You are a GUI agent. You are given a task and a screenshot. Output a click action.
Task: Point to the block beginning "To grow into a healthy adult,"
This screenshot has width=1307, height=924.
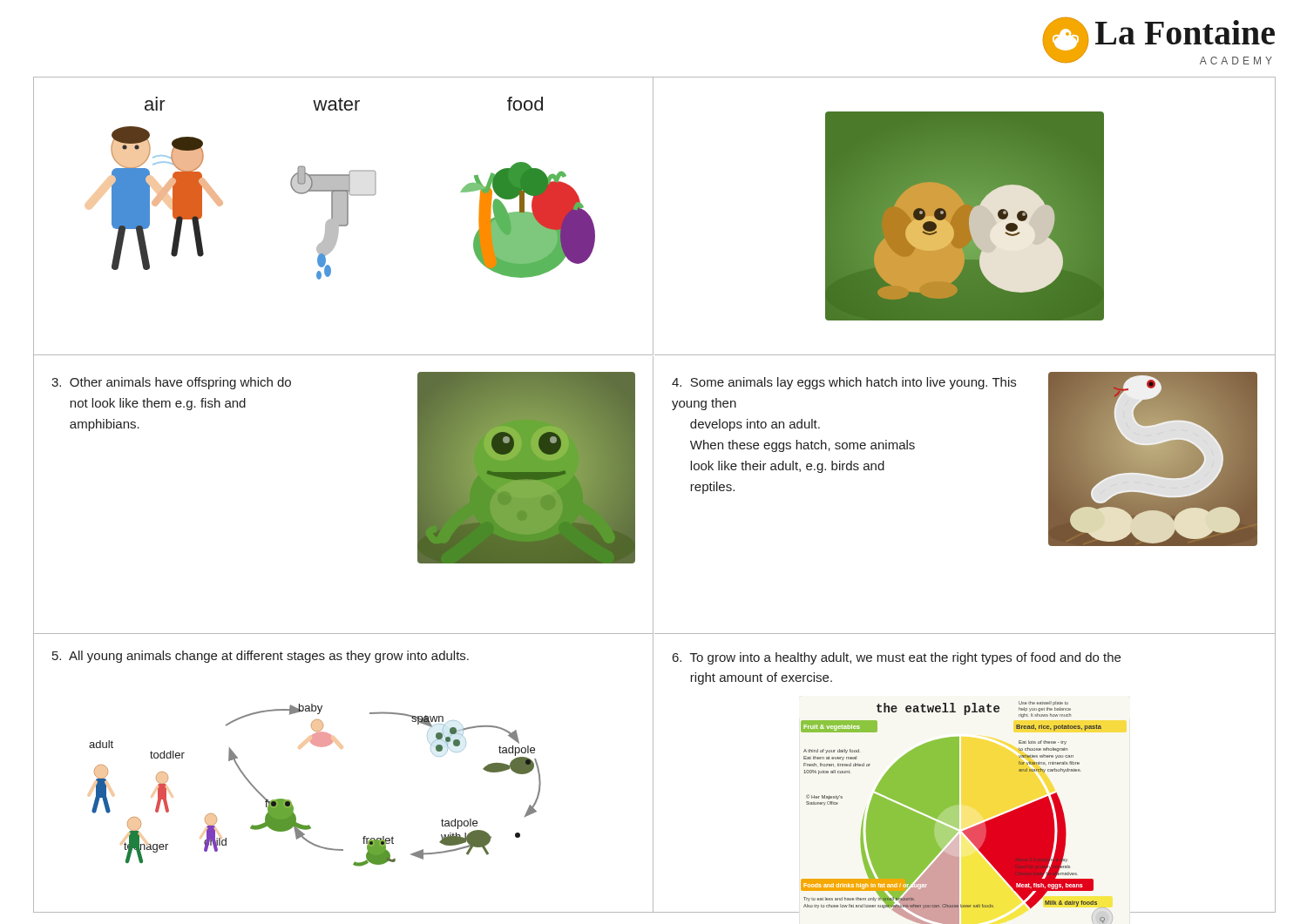[x=897, y=667]
